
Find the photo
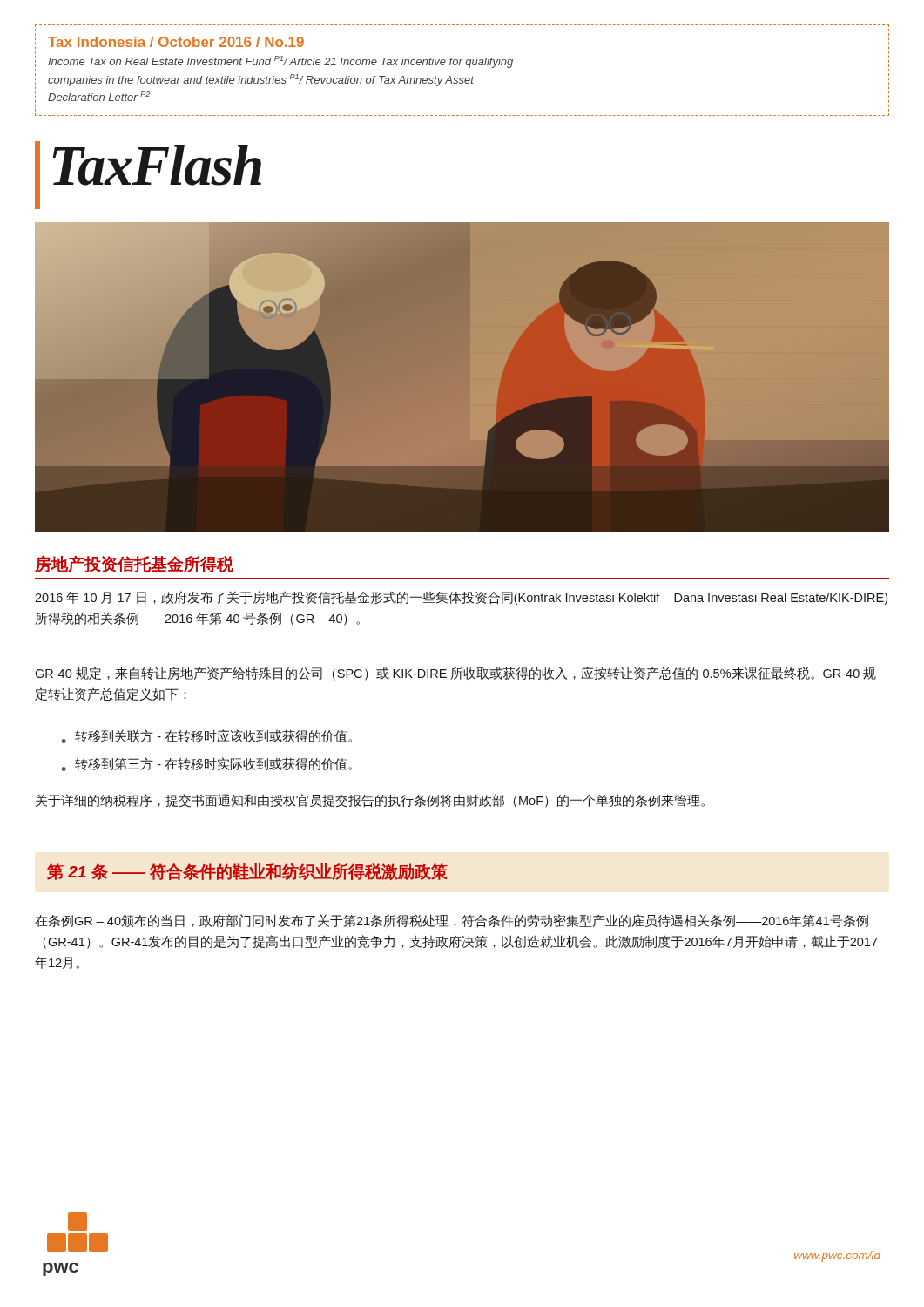[x=462, y=377]
